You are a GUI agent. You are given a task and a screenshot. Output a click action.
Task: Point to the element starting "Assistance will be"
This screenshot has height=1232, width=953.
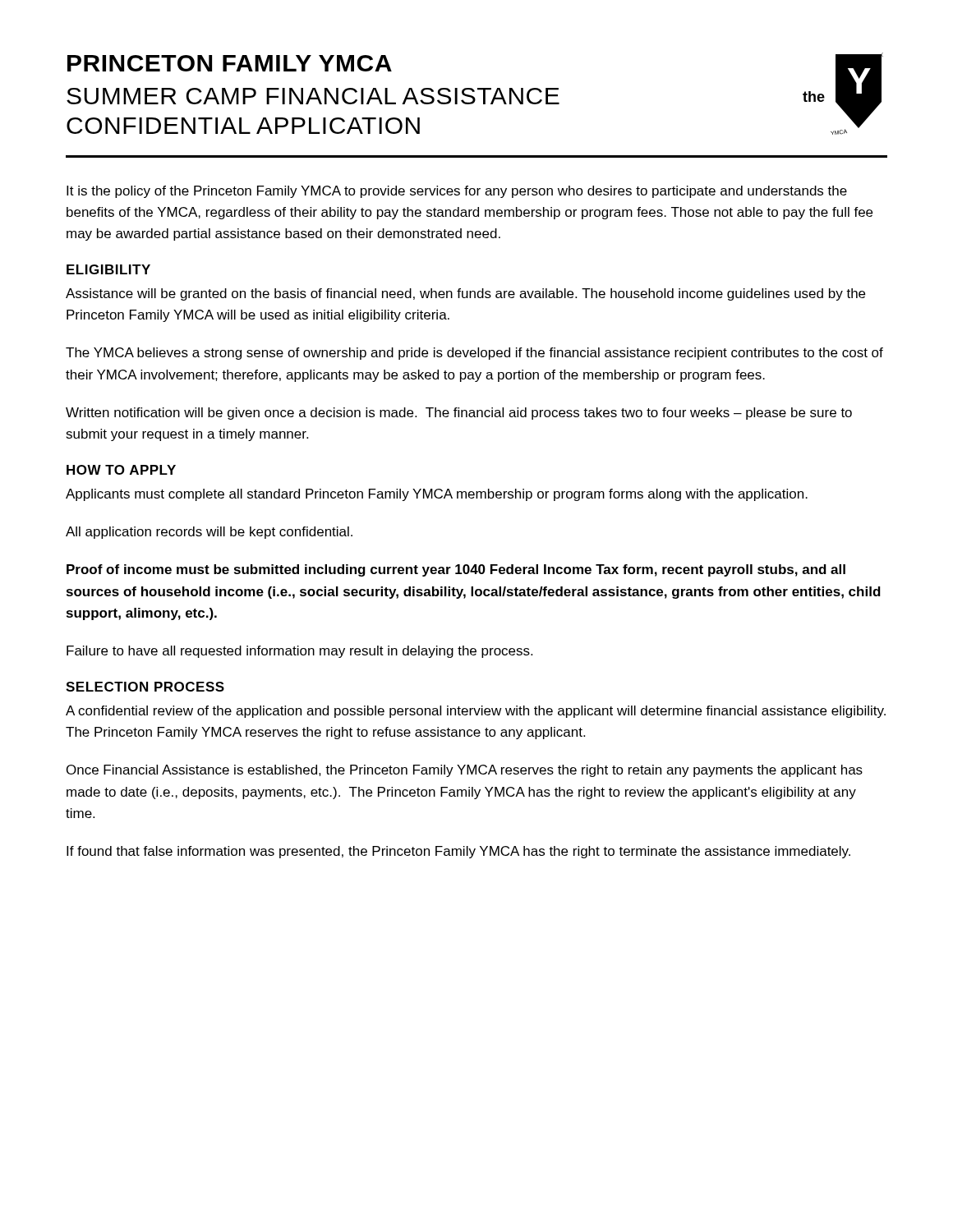(466, 304)
